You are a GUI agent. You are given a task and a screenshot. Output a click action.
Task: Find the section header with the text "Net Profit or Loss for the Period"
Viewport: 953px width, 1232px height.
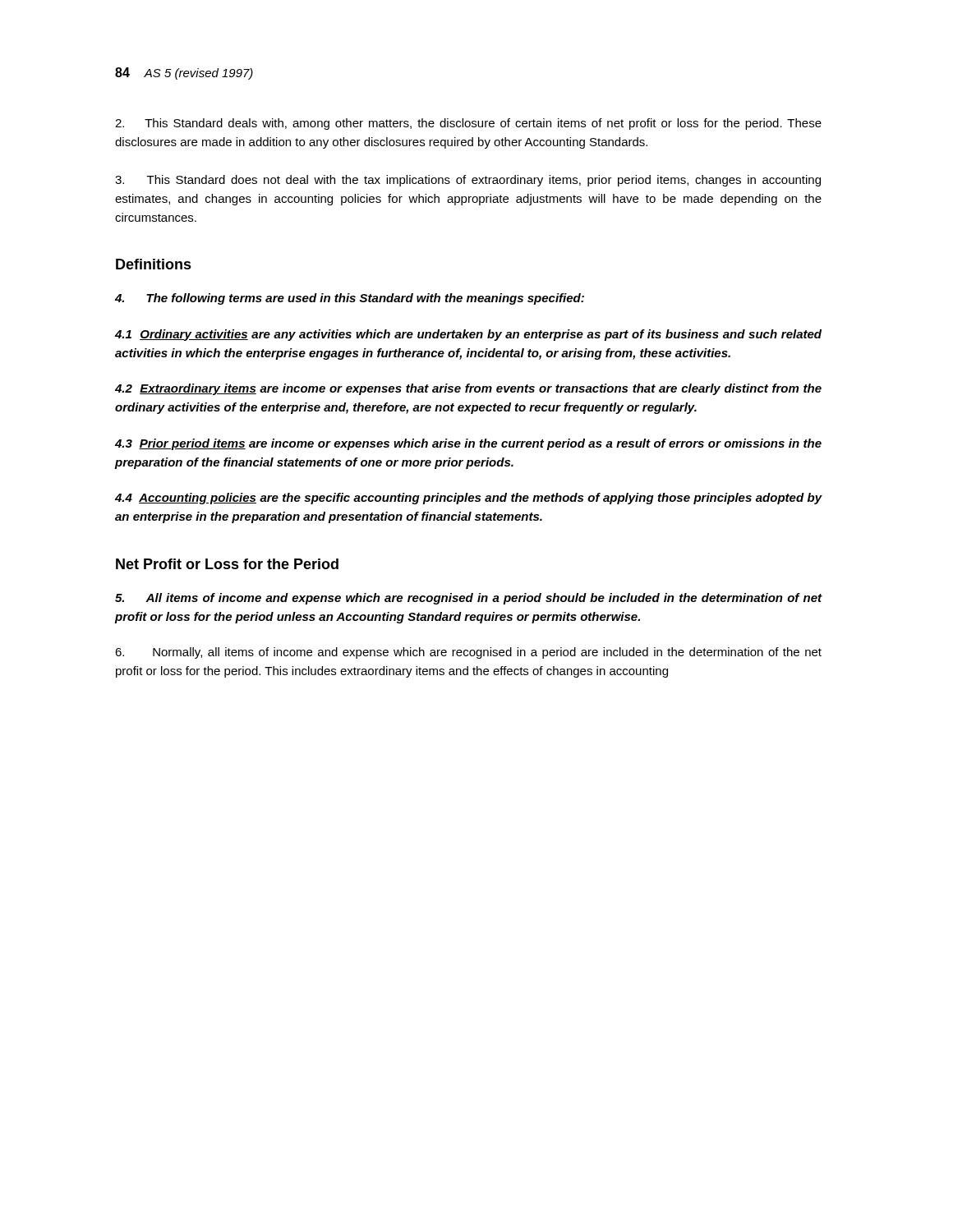click(x=227, y=564)
